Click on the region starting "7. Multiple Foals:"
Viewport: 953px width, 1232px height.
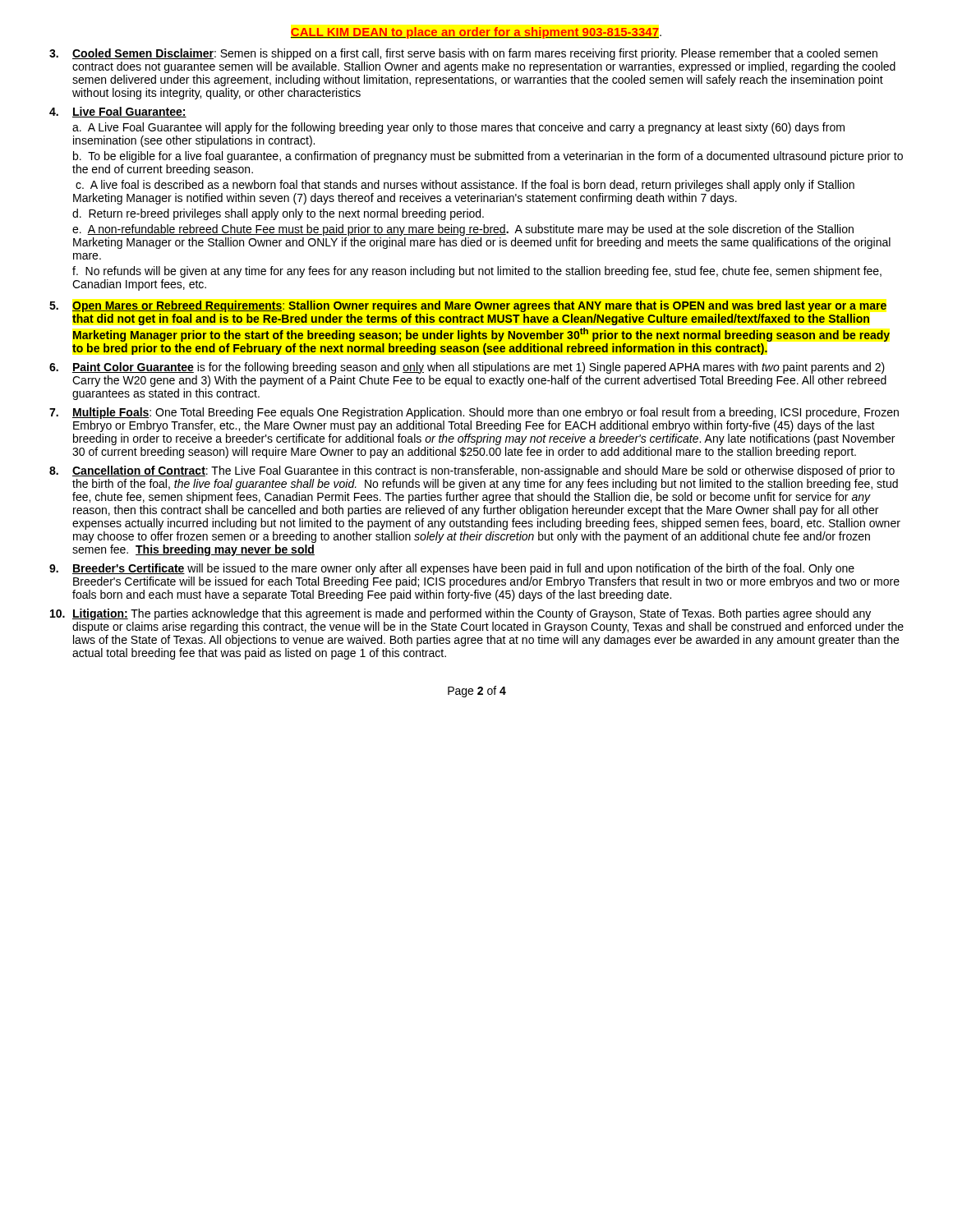coord(476,432)
